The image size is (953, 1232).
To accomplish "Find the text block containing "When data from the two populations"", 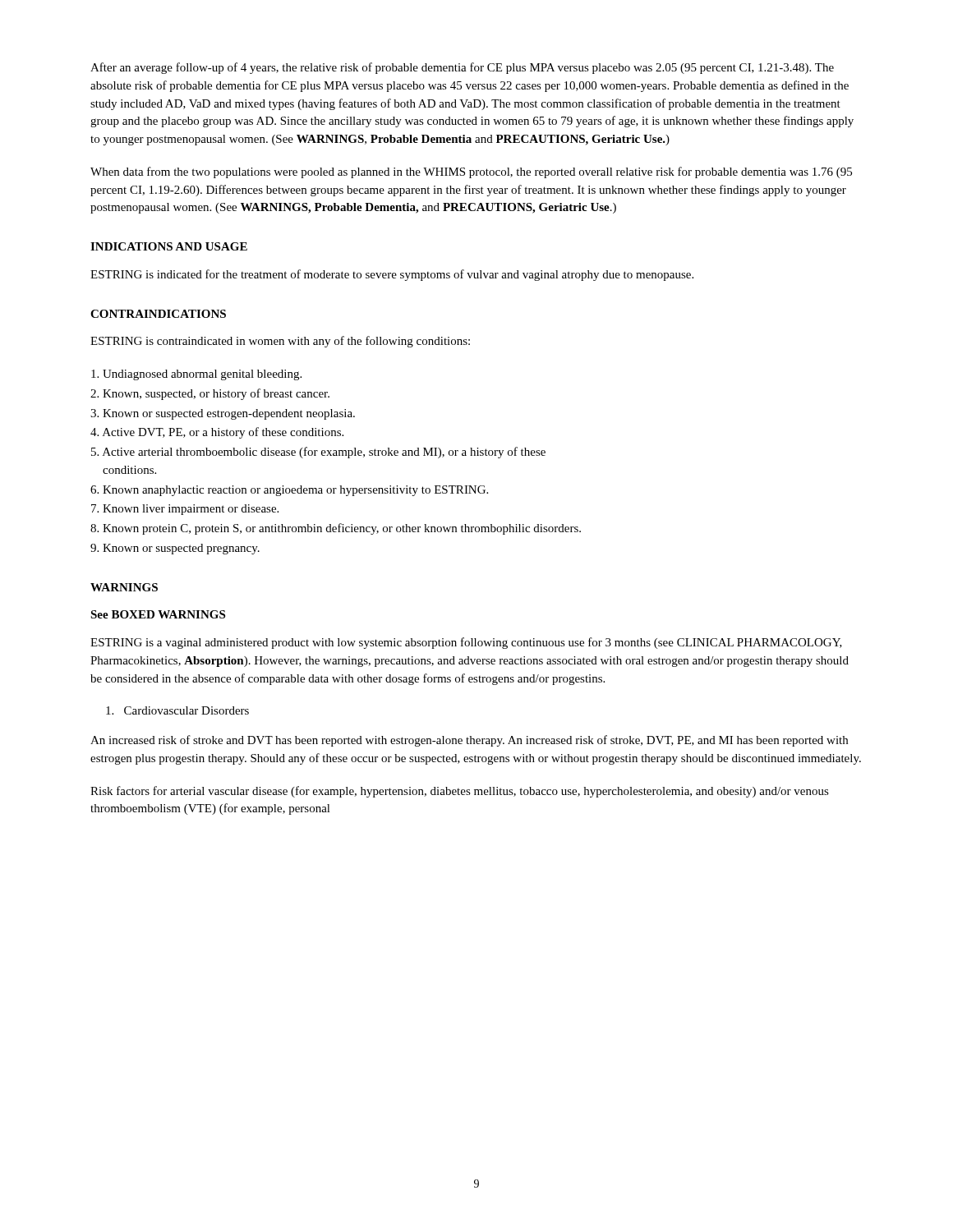I will 471,189.
